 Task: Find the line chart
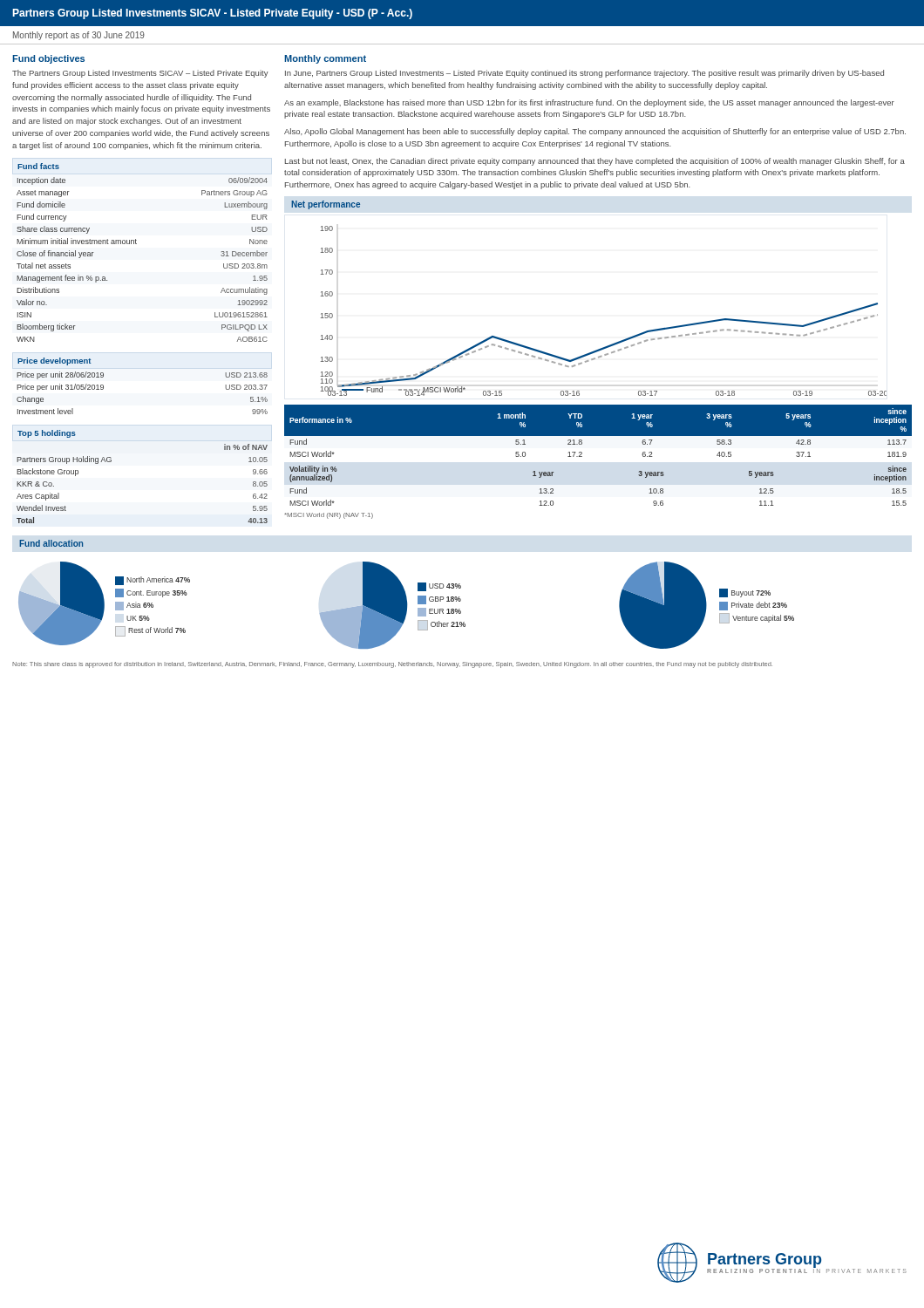598,298
